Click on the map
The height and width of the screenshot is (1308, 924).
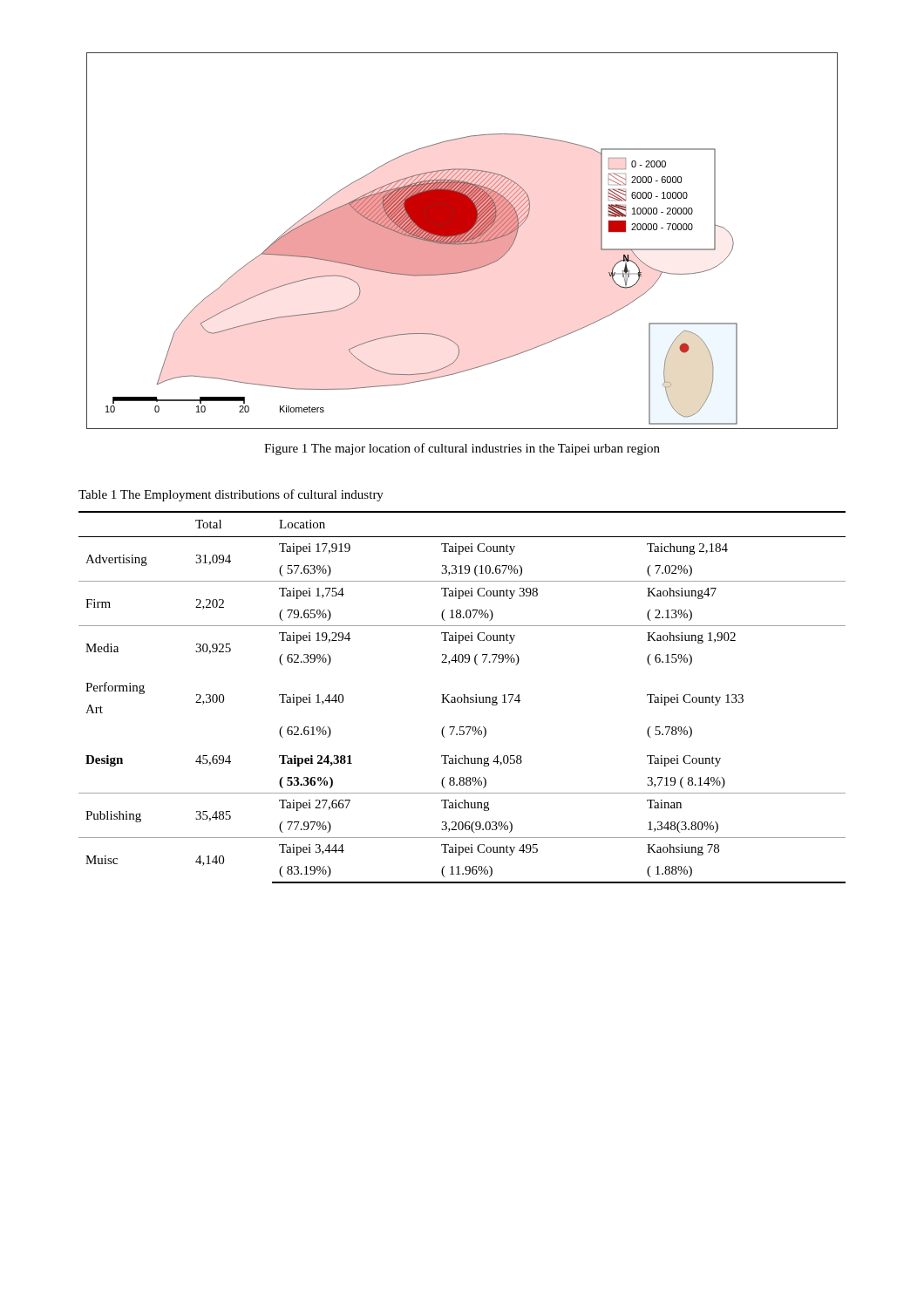(x=462, y=241)
